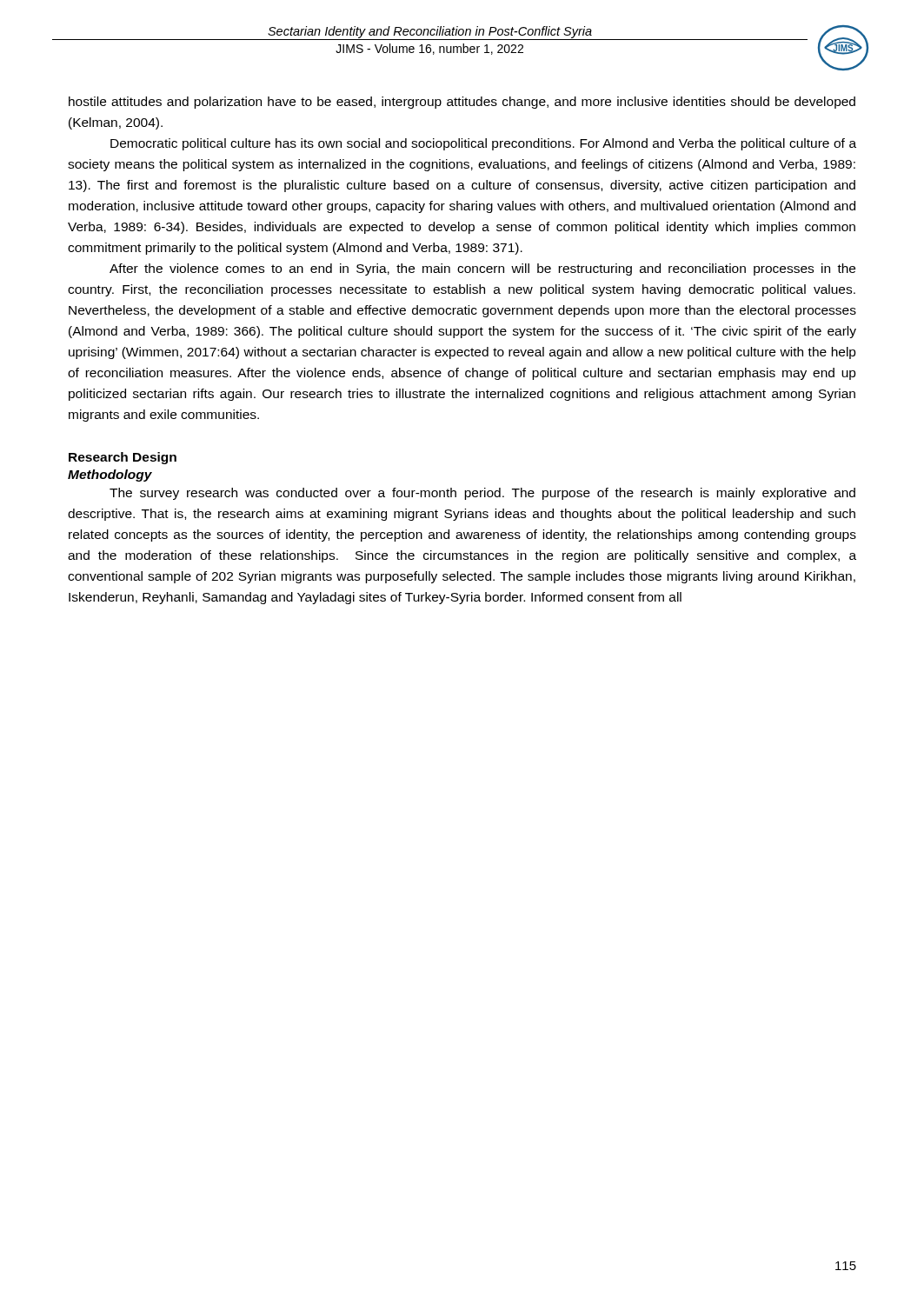Locate the section header containing "Research Design"

click(x=122, y=457)
